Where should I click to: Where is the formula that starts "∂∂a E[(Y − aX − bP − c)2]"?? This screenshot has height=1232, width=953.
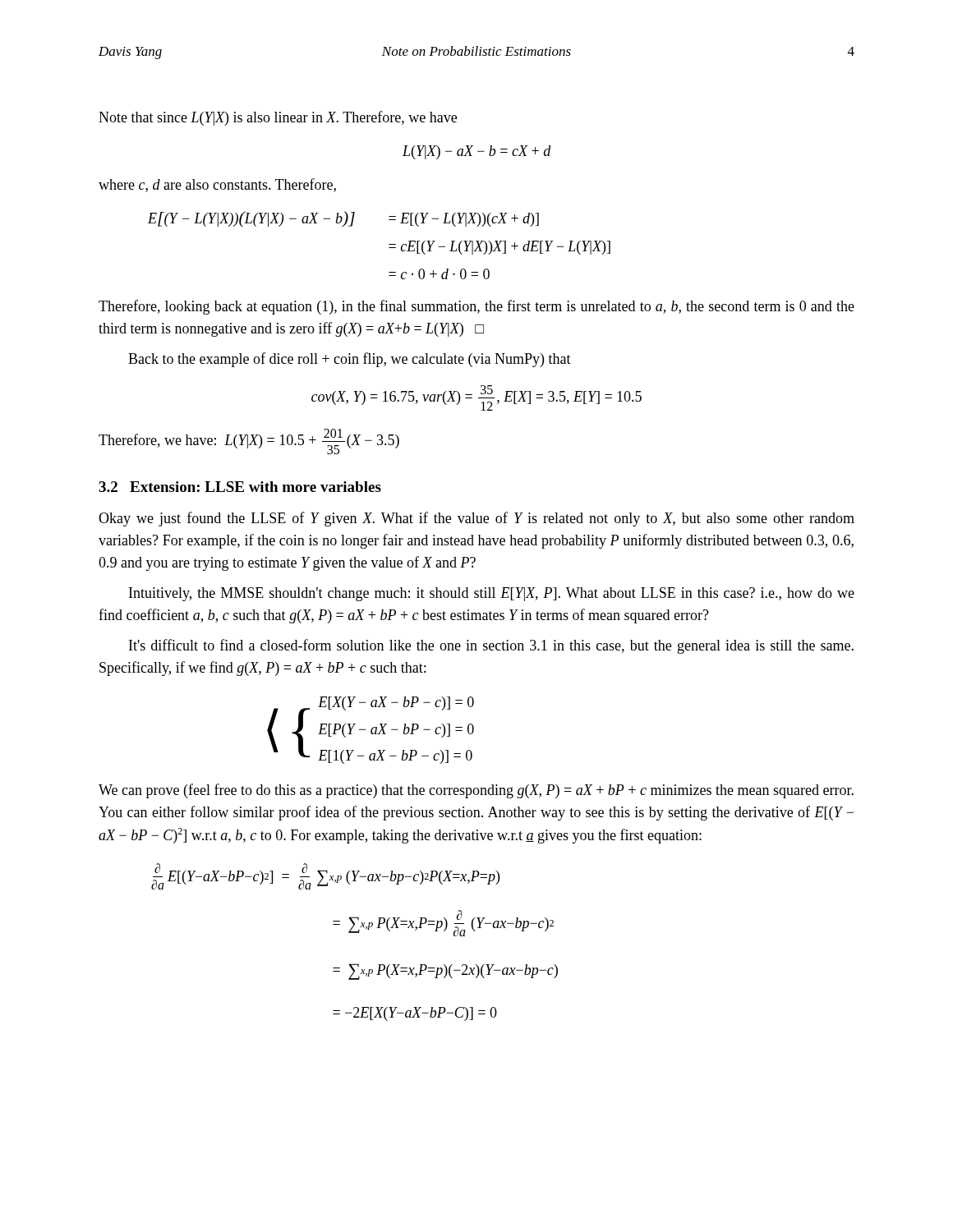pyautogui.click(x=476, y=943)
